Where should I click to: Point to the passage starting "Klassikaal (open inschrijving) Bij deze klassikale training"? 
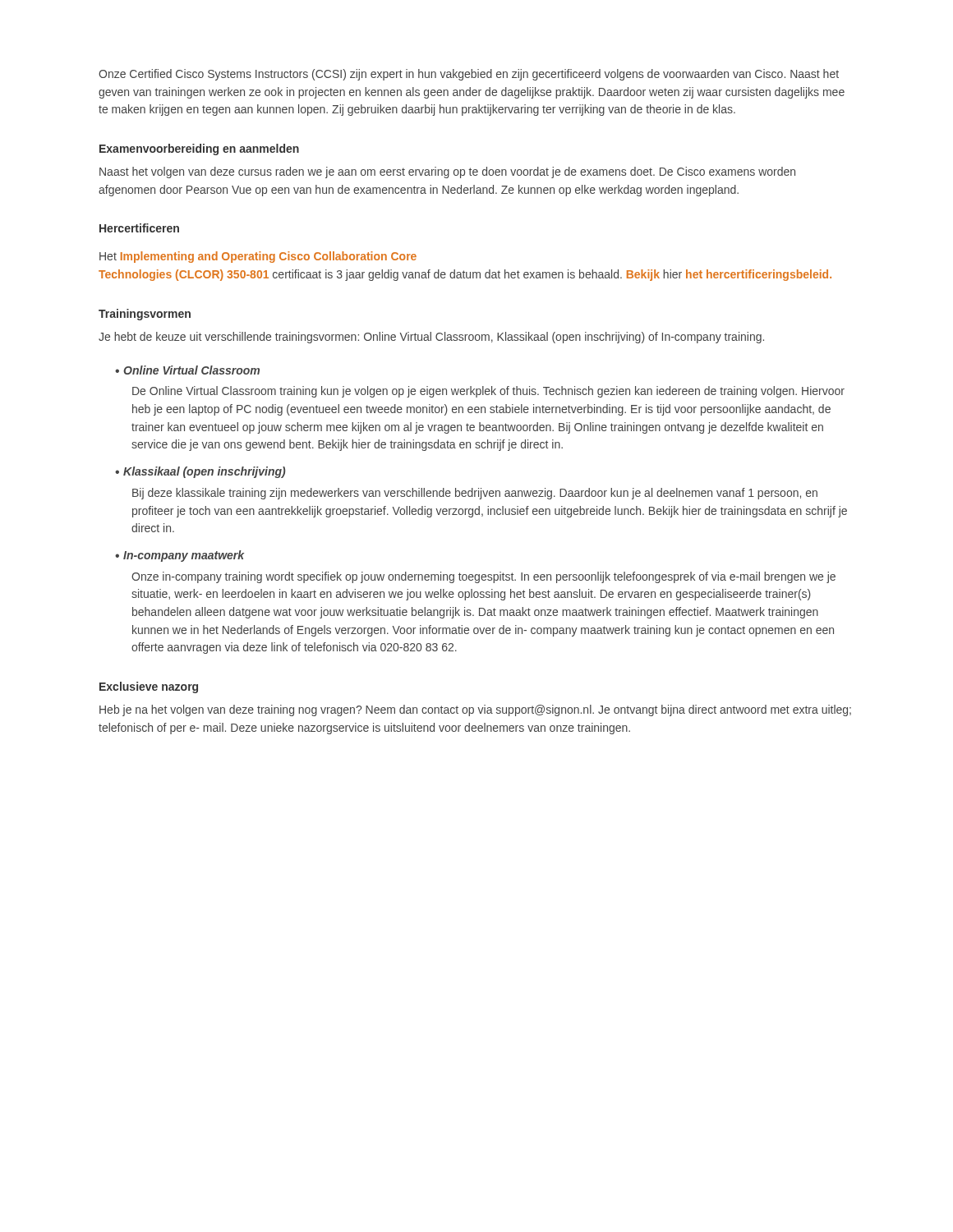click(489, 501)
